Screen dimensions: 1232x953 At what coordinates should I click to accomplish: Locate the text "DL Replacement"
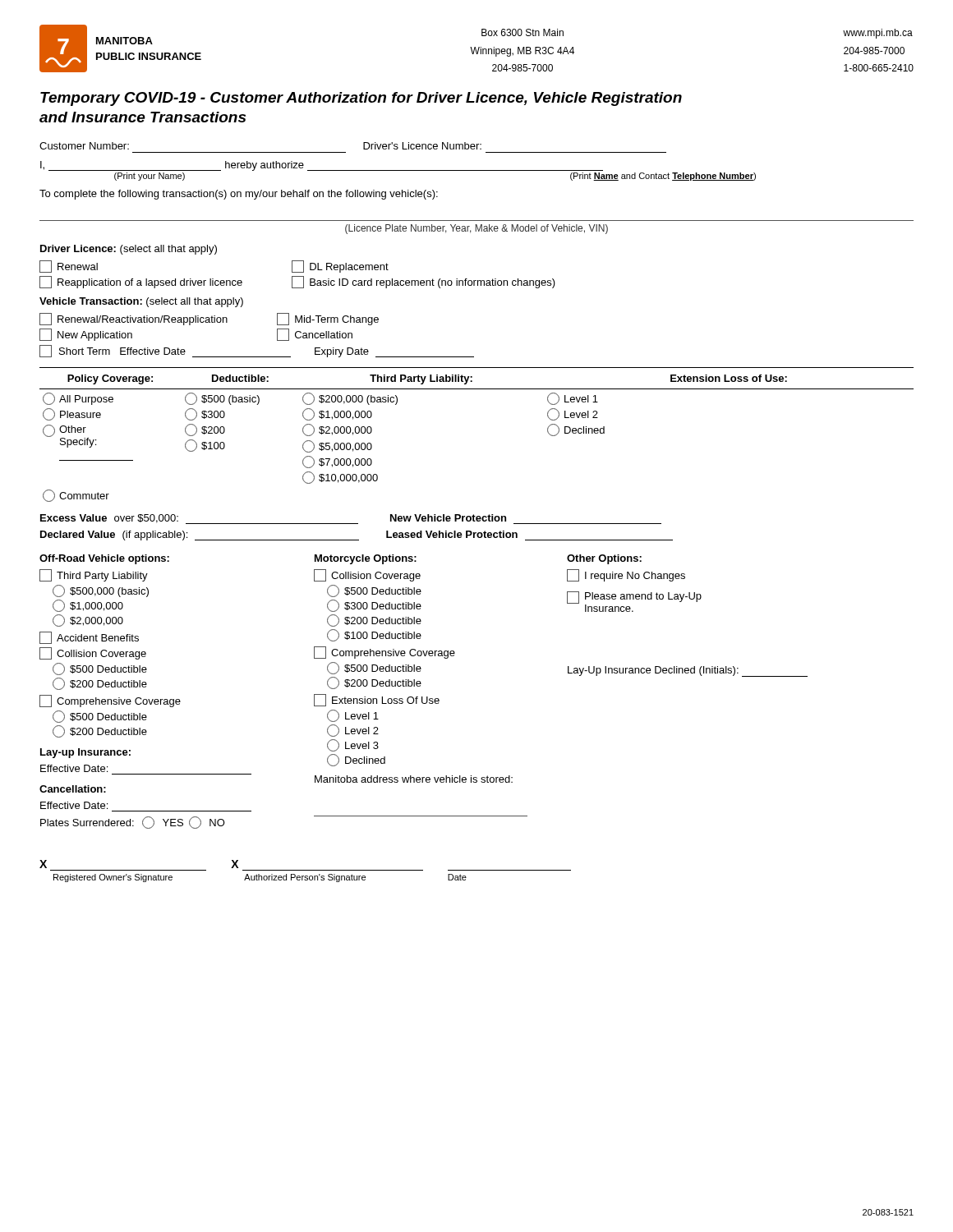tap(340, 266)
